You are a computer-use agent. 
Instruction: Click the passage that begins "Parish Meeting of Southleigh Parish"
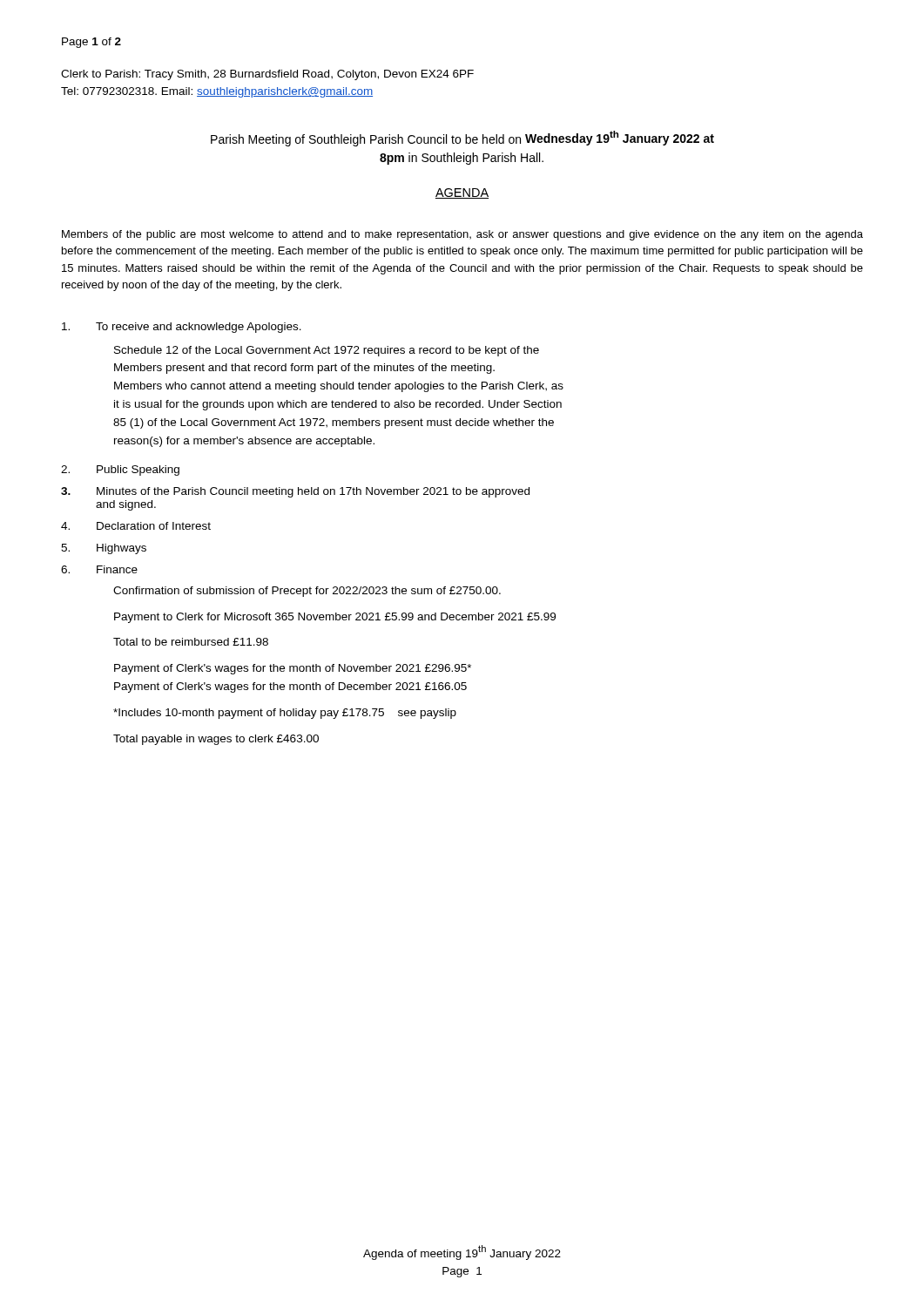(462, 147)
